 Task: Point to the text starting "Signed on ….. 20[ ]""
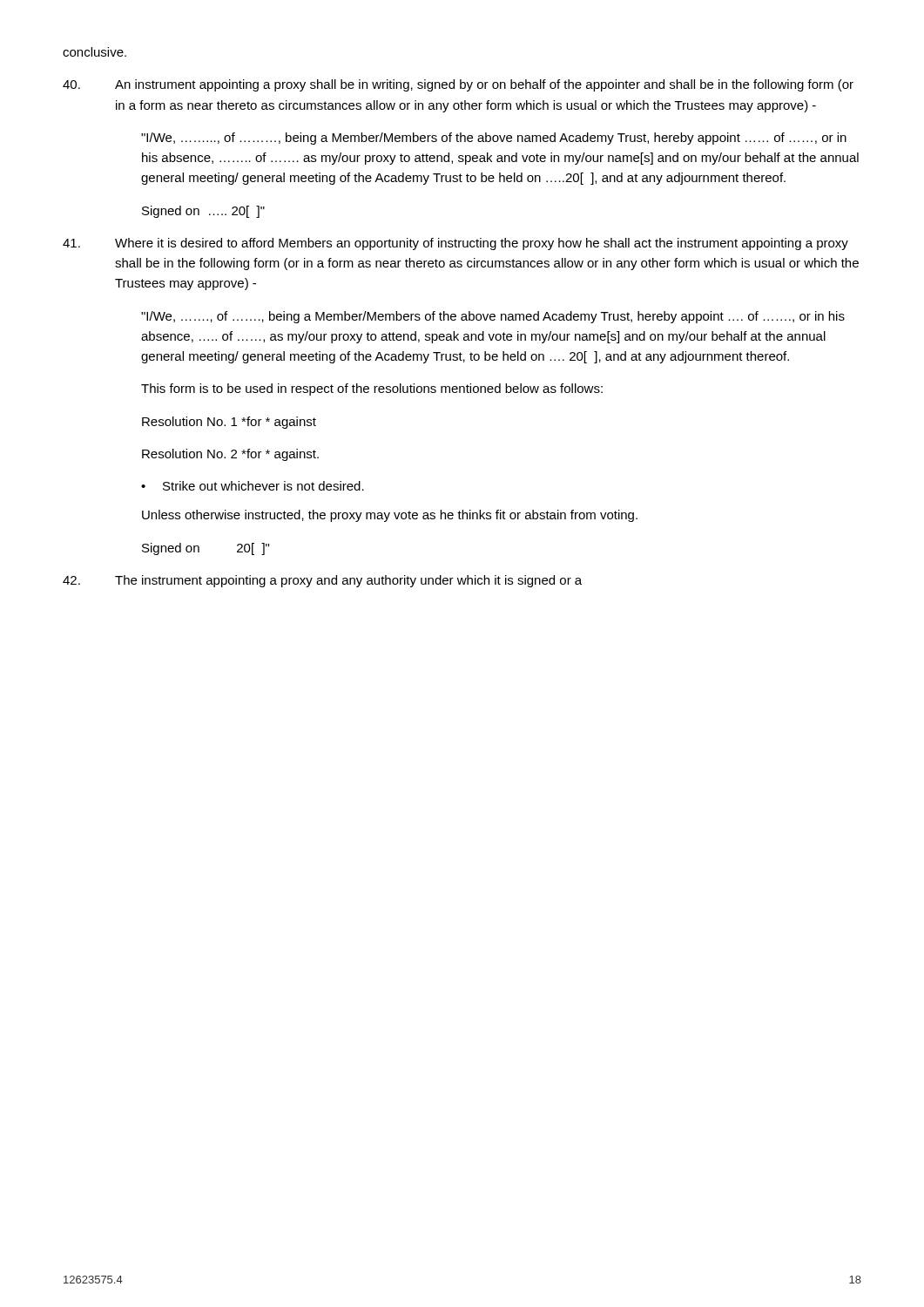(x=203, y=210)
